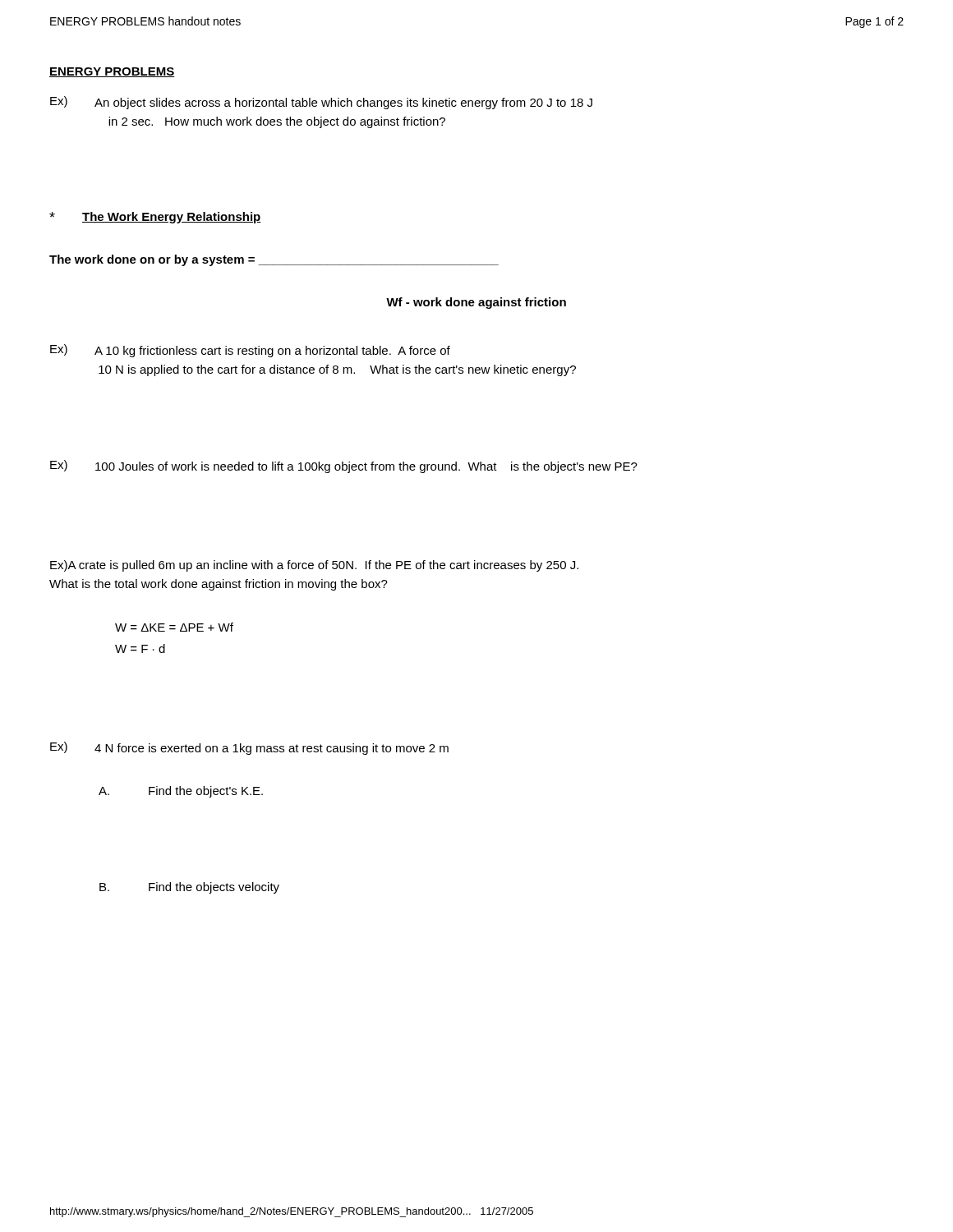Locate the text "* The Work Energy Relationship"
953x1232 pixels.
[155, 218]
